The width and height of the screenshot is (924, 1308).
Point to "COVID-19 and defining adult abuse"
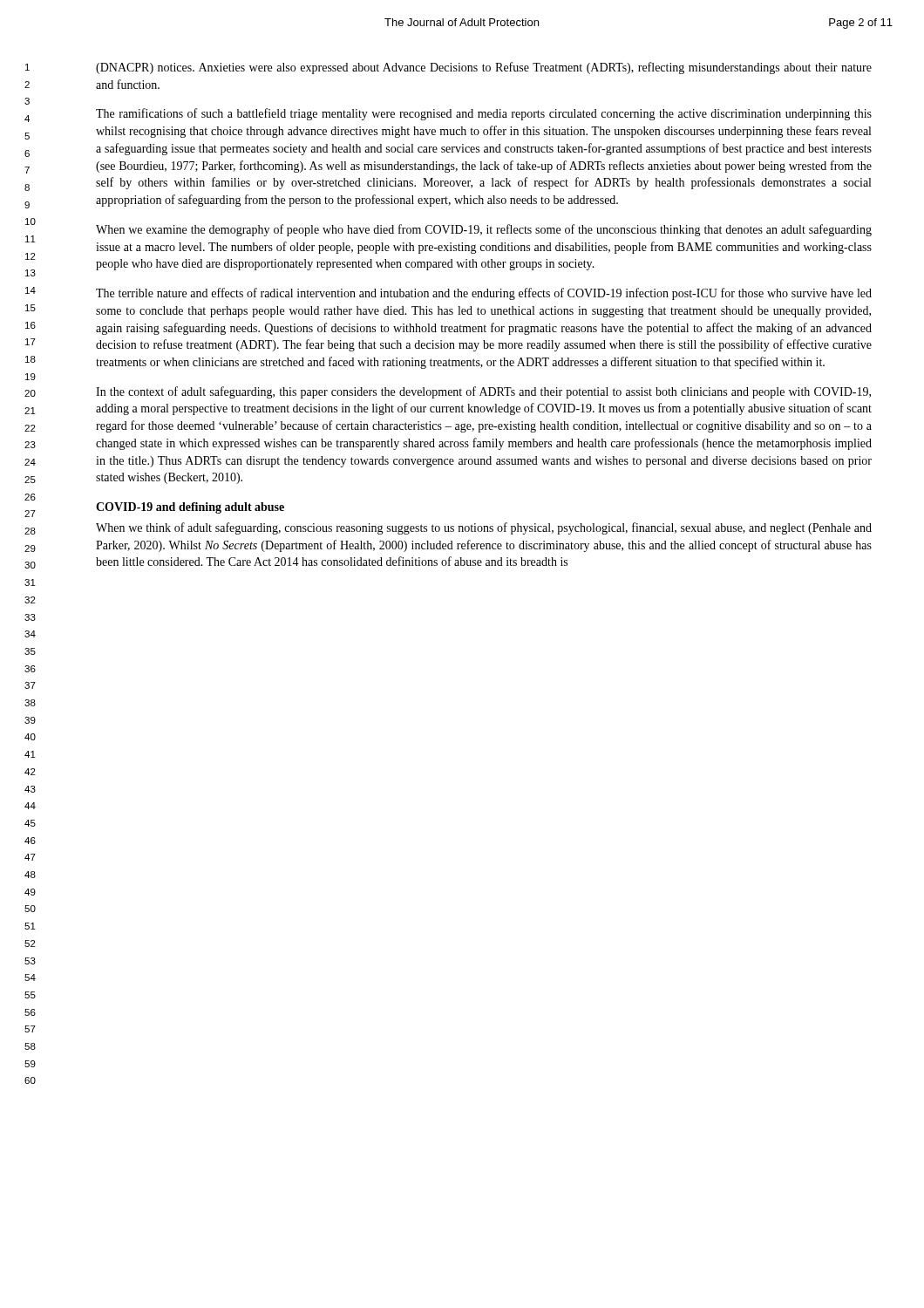click(x=190, y=507)
